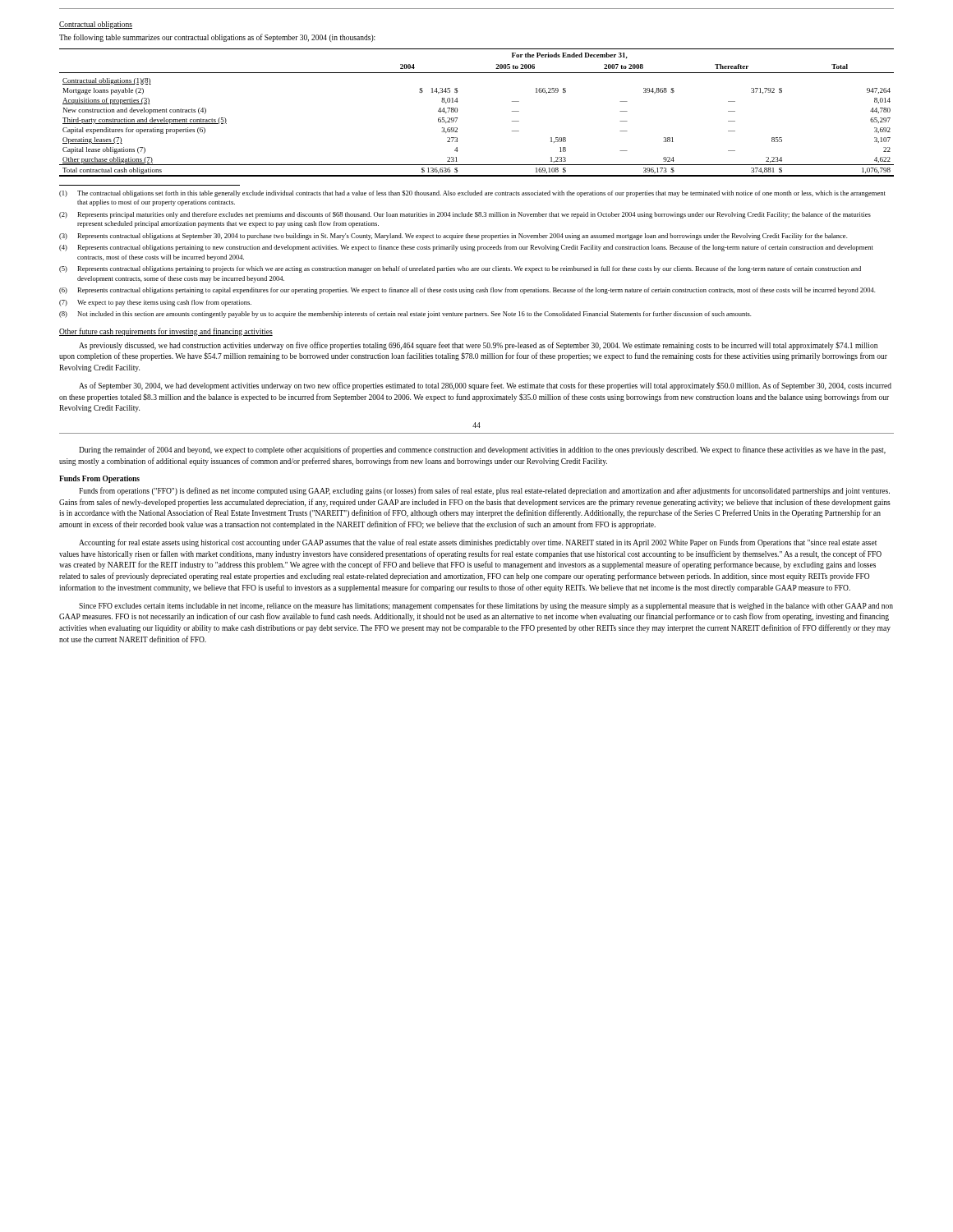Select the footnote with the text "(1) The contractual obligations set forth"

tap(476, 198)
